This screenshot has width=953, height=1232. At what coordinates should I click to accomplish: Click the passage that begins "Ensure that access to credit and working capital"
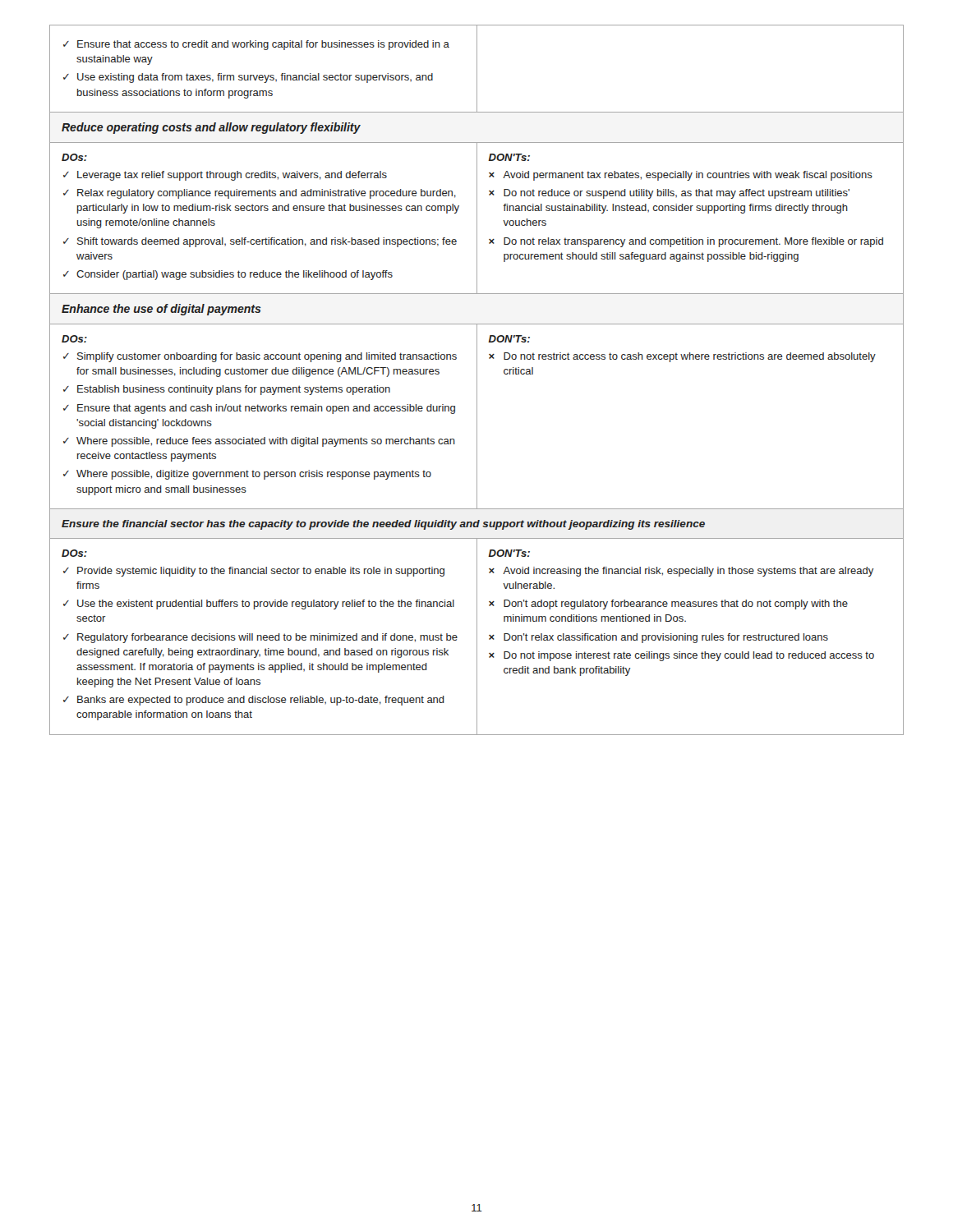pyautogui.click(x=263, y=51)
